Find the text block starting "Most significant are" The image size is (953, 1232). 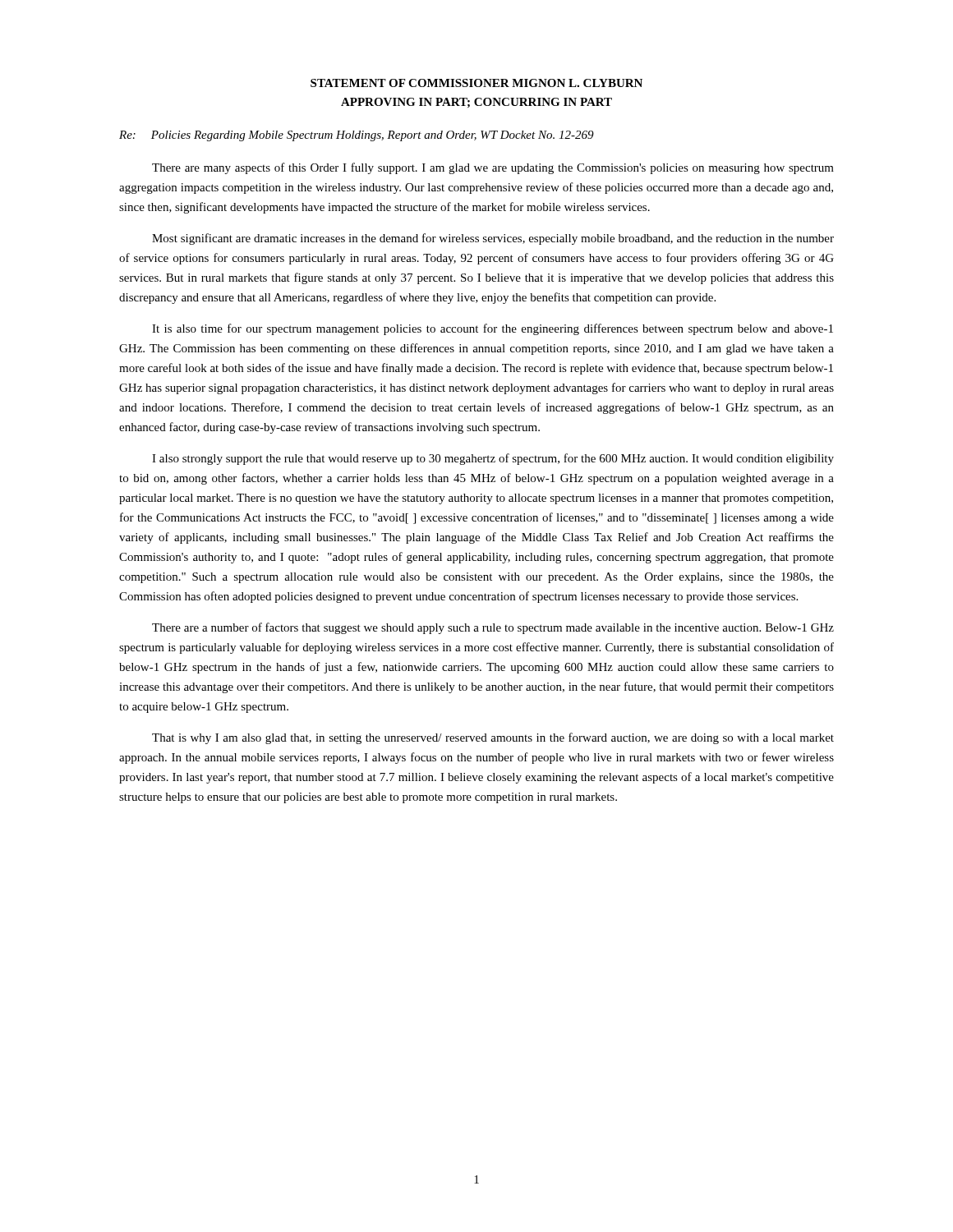pyautogui.click(x=476, y=267)
